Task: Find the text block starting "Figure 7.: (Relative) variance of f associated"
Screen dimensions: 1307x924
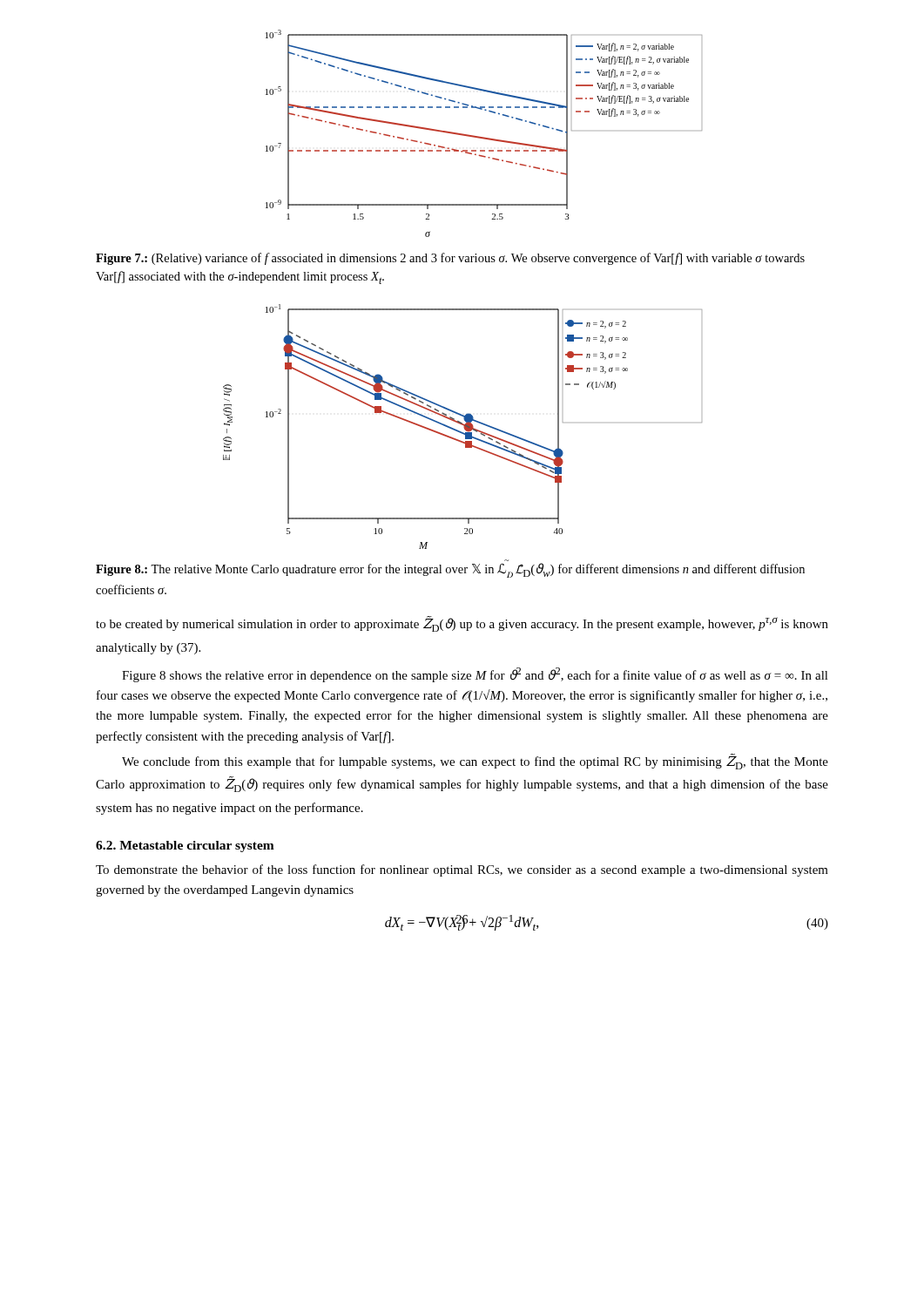Action: (x=450, y=269)
